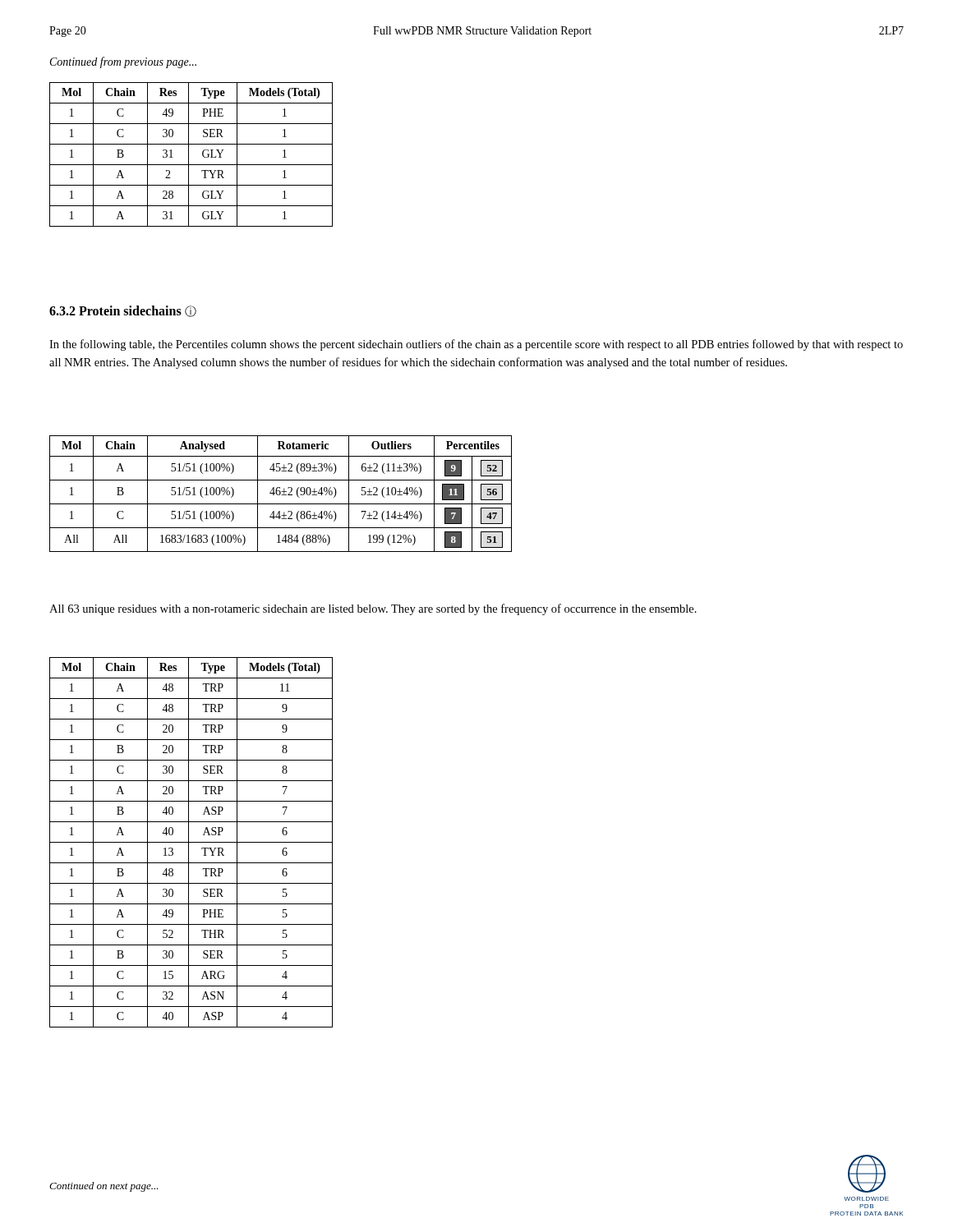
Task: Find "Continued on next page..." on this page
Action: click(x=104, y=1186)
